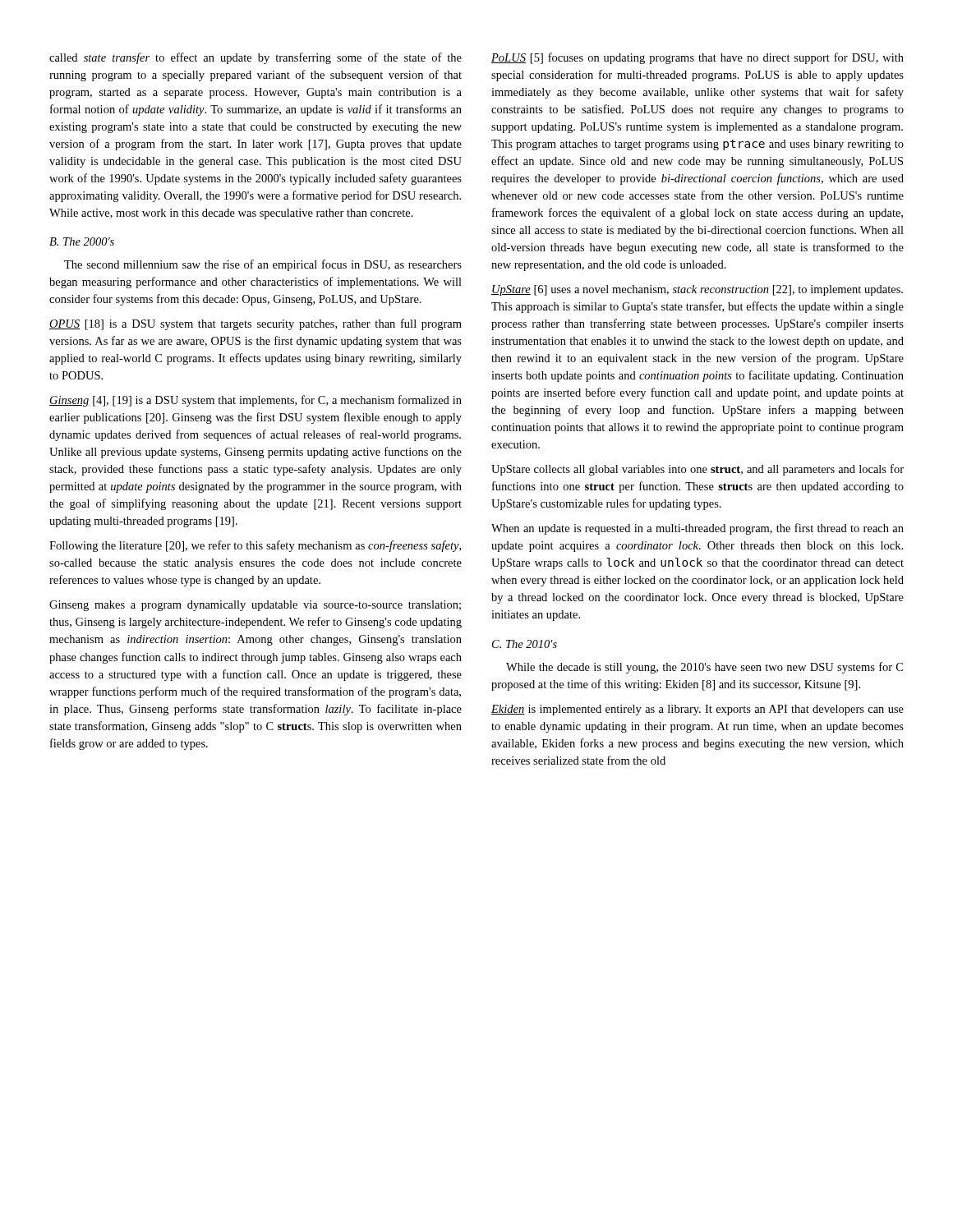
Task: Click the passage that begins "UpStare collects all global variables into one"
Action: pyautogui.click(x=698, y=487)
